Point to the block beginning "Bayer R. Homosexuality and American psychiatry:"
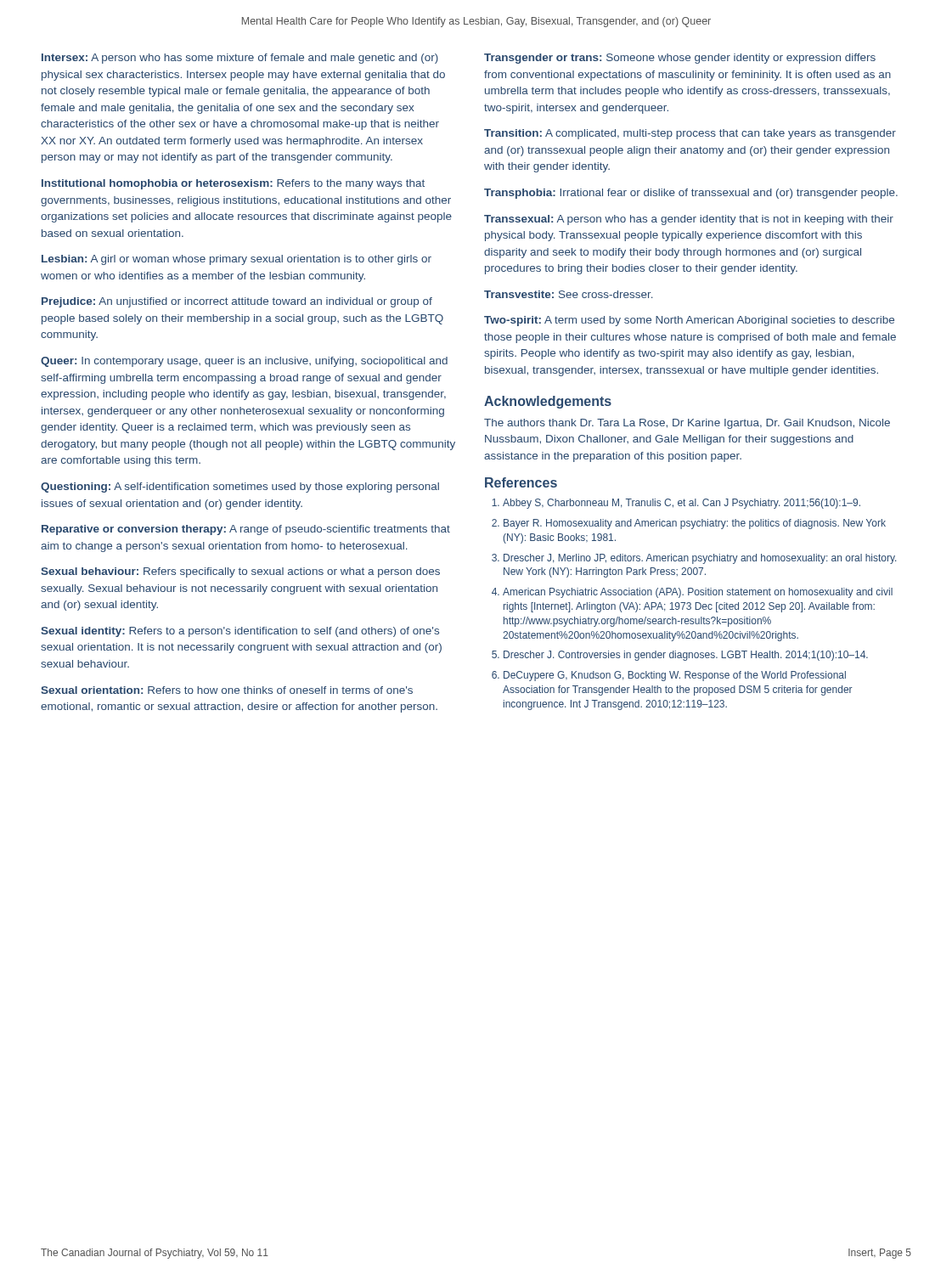This screenshot has width=952, height=1274. pyautogui.click(x=694, y=530)
